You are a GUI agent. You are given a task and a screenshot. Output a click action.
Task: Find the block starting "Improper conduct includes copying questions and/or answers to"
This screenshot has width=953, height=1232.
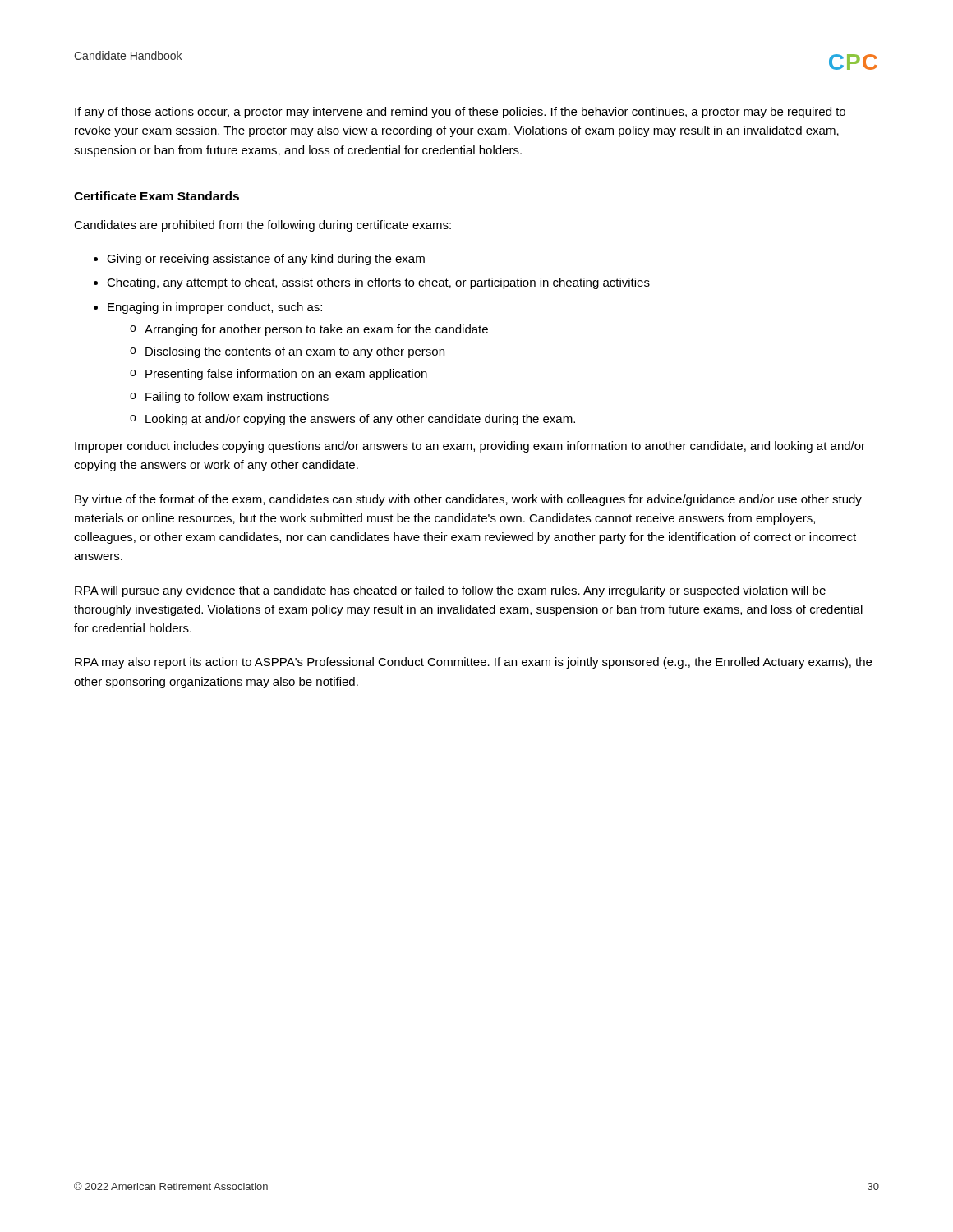pos(470,455)
